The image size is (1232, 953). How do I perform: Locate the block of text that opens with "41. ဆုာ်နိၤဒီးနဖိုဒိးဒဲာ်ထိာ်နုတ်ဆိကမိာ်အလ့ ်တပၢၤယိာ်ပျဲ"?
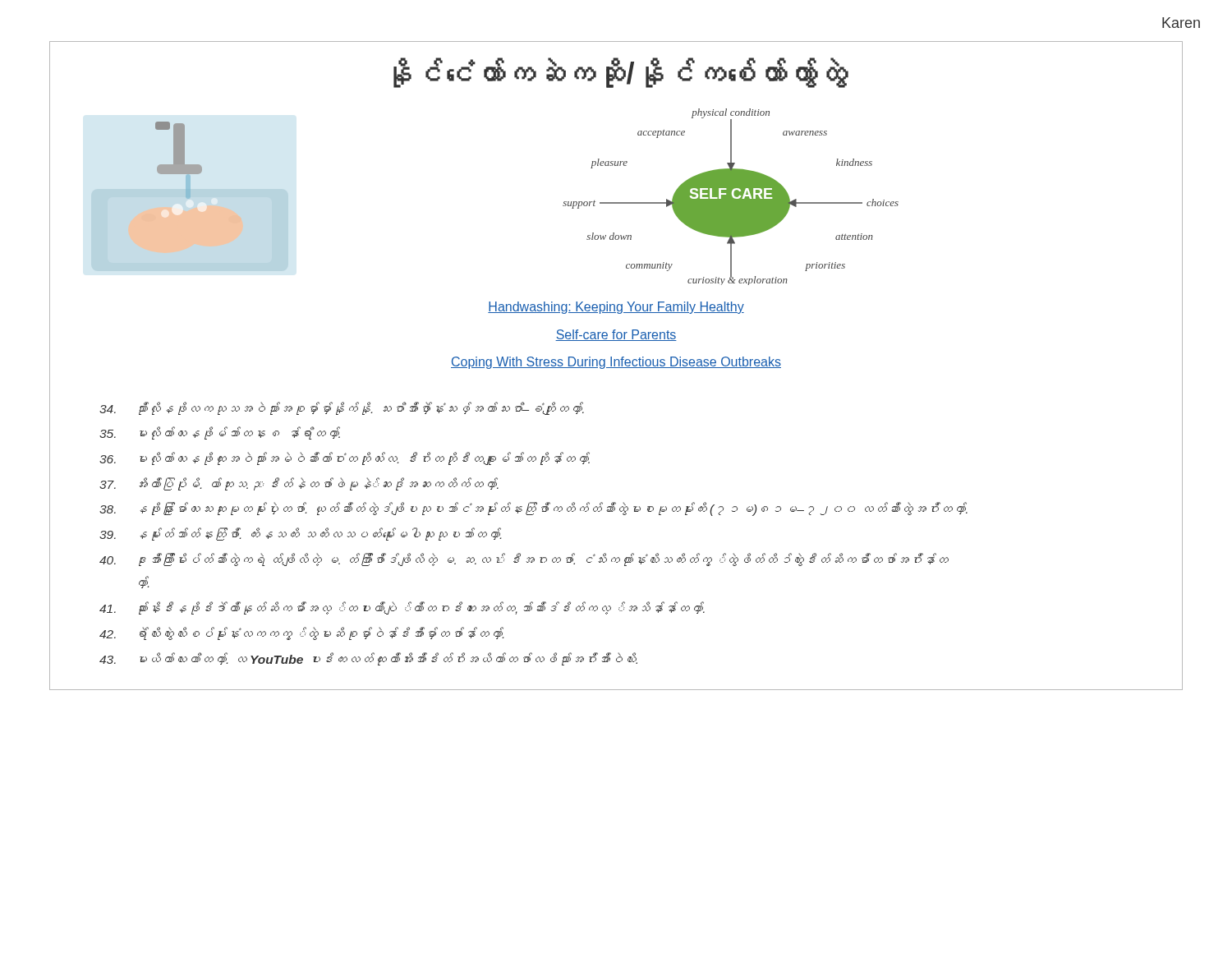(616, 609)
